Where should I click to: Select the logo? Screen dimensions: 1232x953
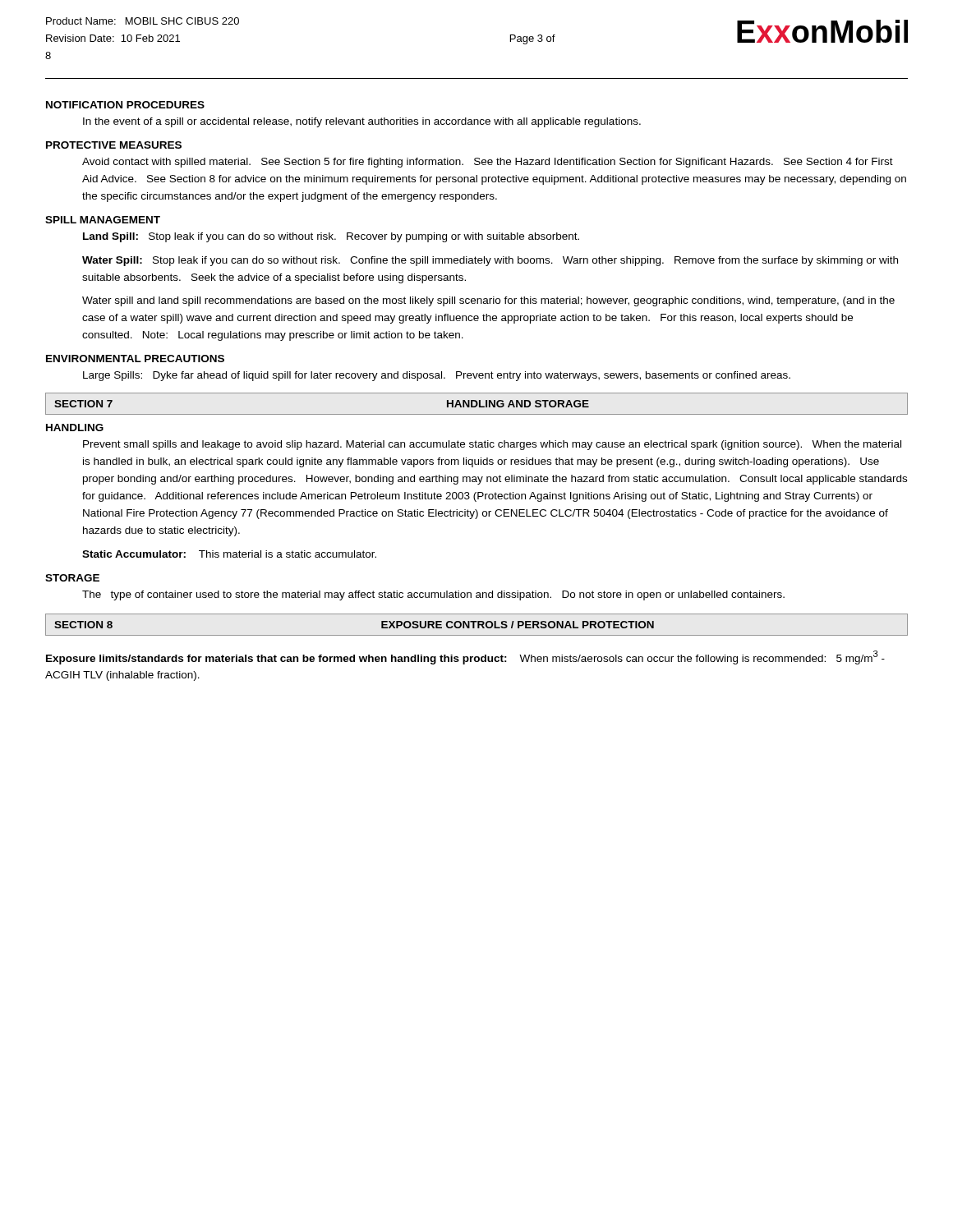click(x=822, y=32)
